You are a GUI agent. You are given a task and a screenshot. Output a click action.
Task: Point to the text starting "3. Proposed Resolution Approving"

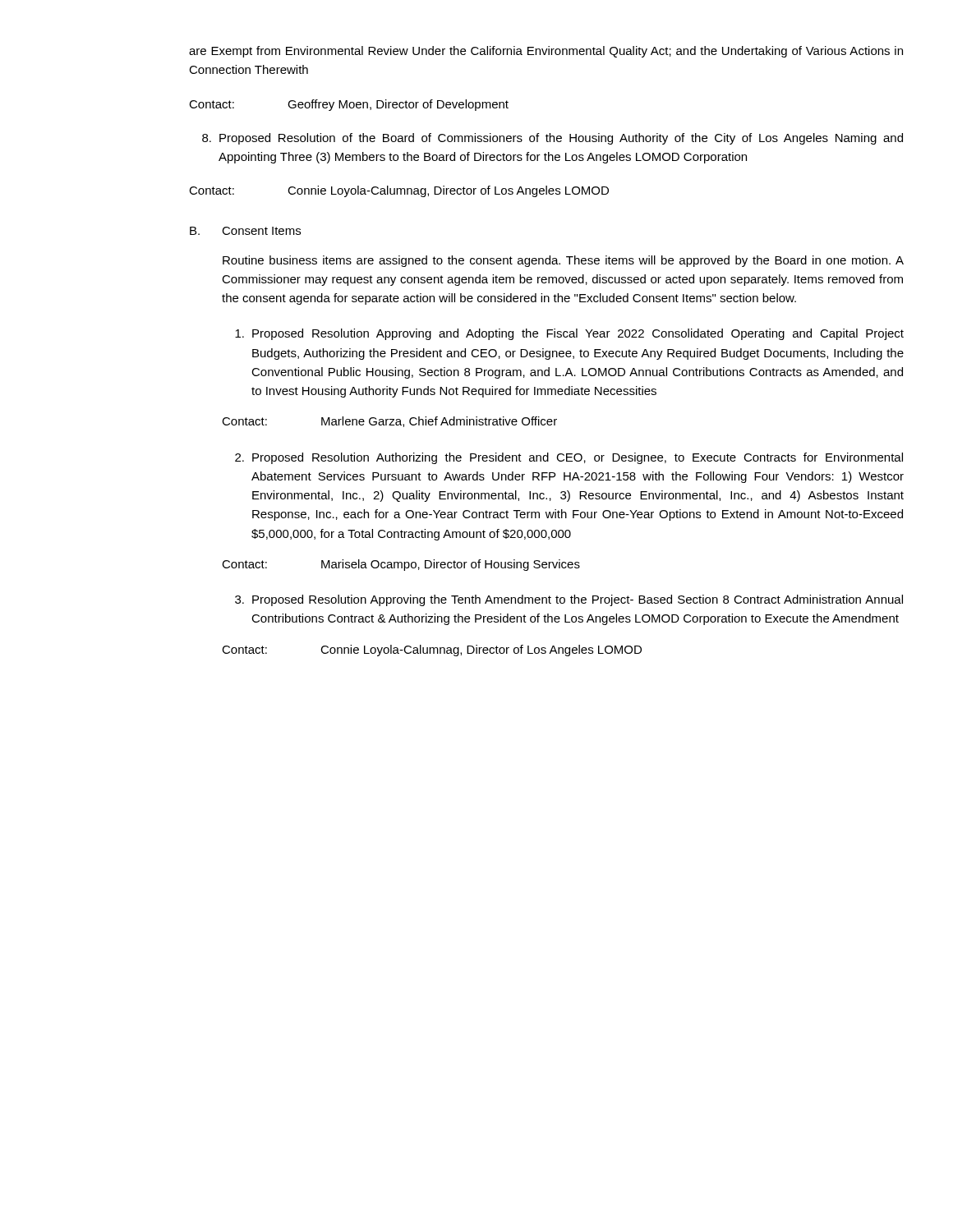pos(563,609)
